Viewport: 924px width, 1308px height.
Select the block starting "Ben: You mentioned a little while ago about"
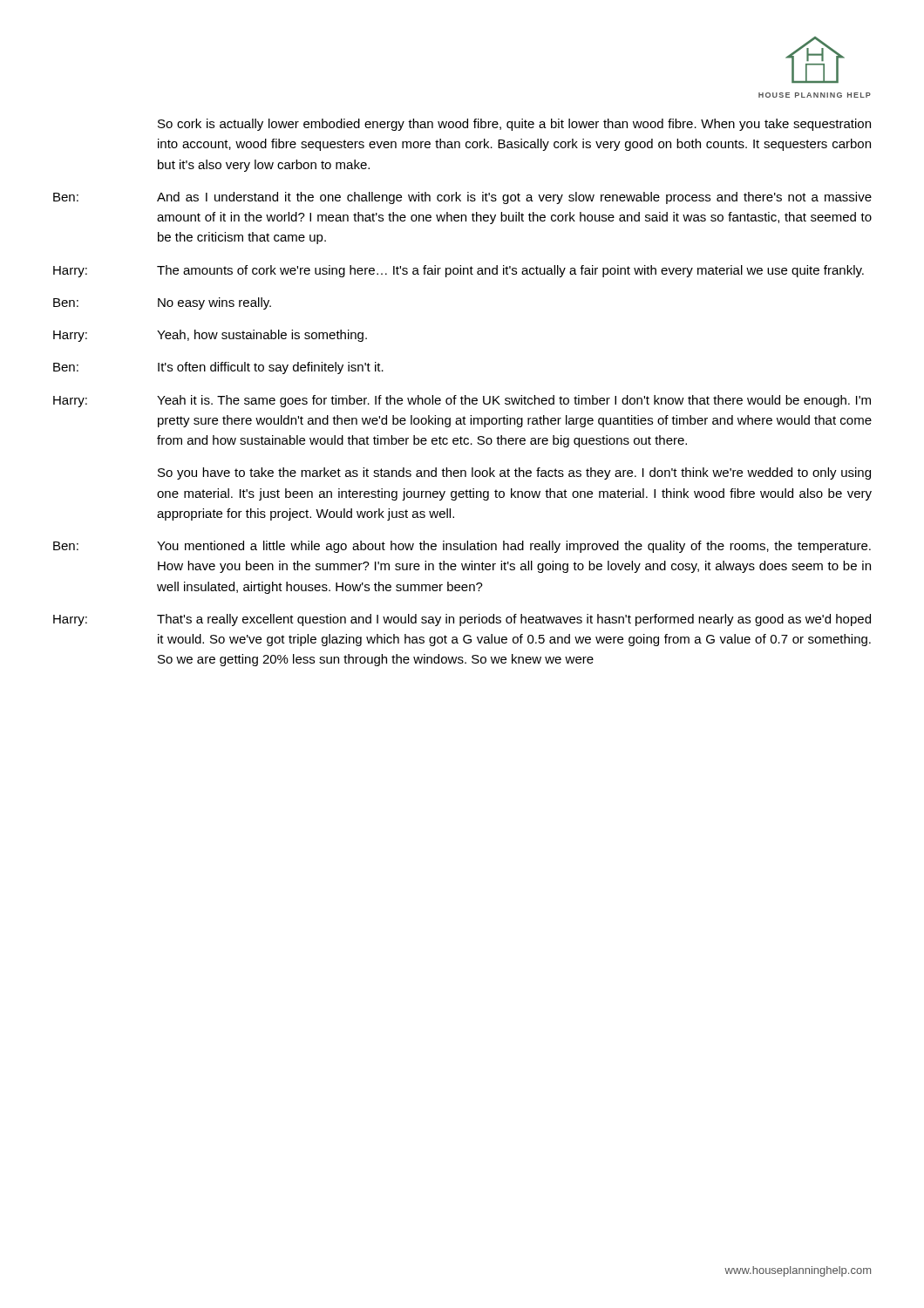click(x=462, y=566)
